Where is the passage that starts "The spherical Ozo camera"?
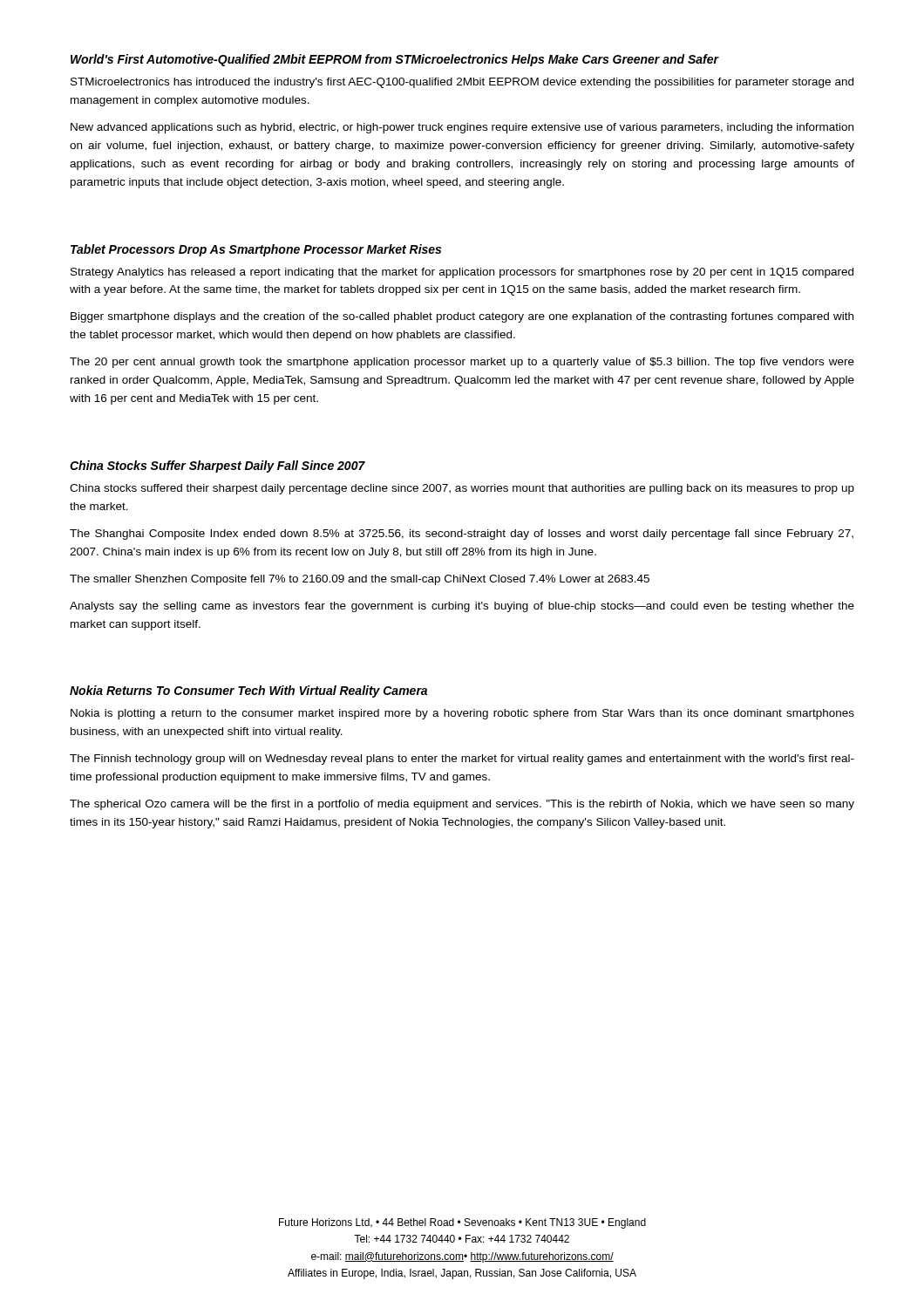 coord(462,813)
